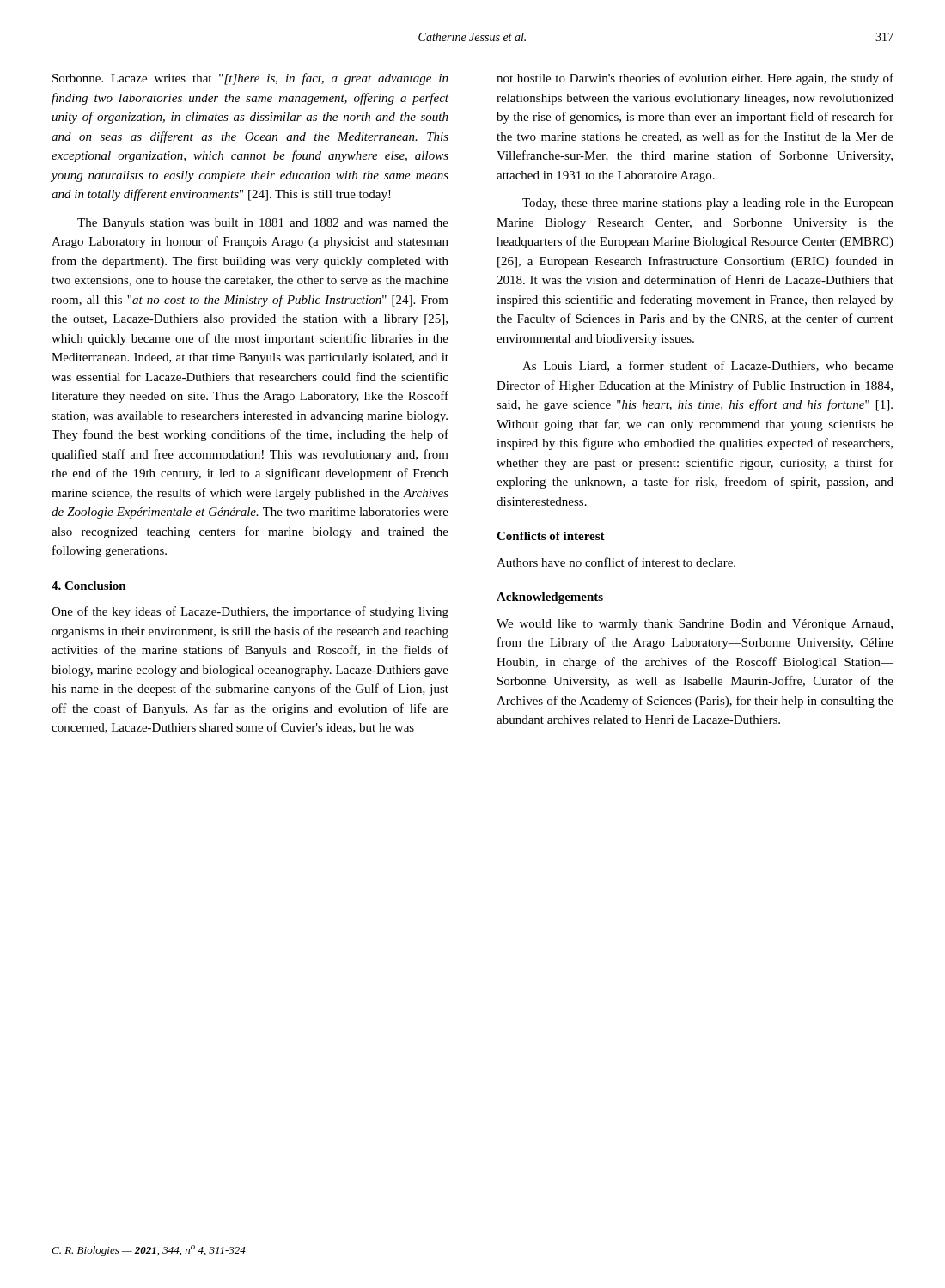Click on the section header that says "Conflicts of interest"
The width and height of the screenshot is (945, 1288).
(551, 536)
